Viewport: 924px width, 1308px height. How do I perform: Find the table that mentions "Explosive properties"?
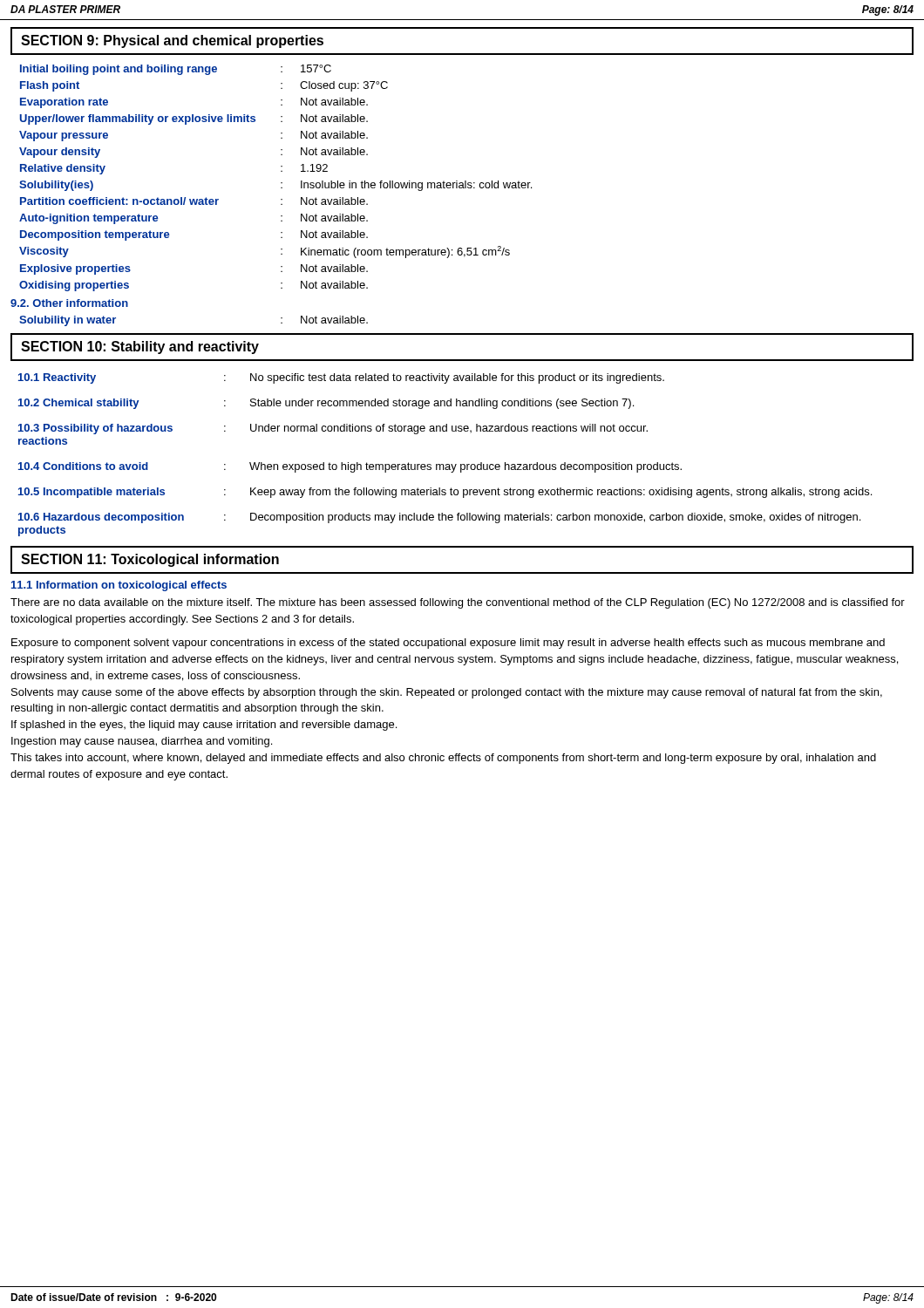tap(462, 177)
